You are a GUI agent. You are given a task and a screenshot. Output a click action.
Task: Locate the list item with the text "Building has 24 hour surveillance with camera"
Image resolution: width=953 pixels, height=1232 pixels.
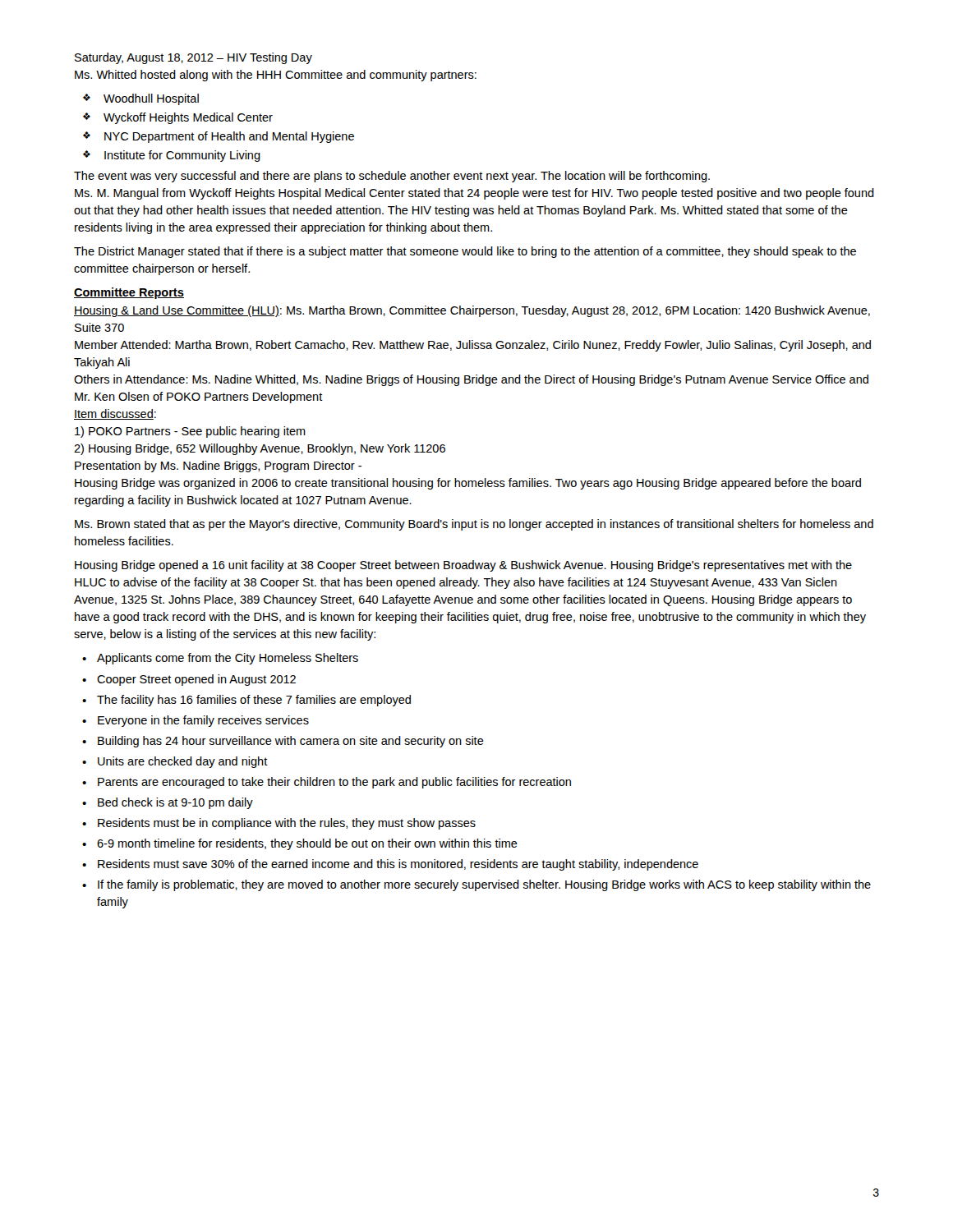coord(290,740)
